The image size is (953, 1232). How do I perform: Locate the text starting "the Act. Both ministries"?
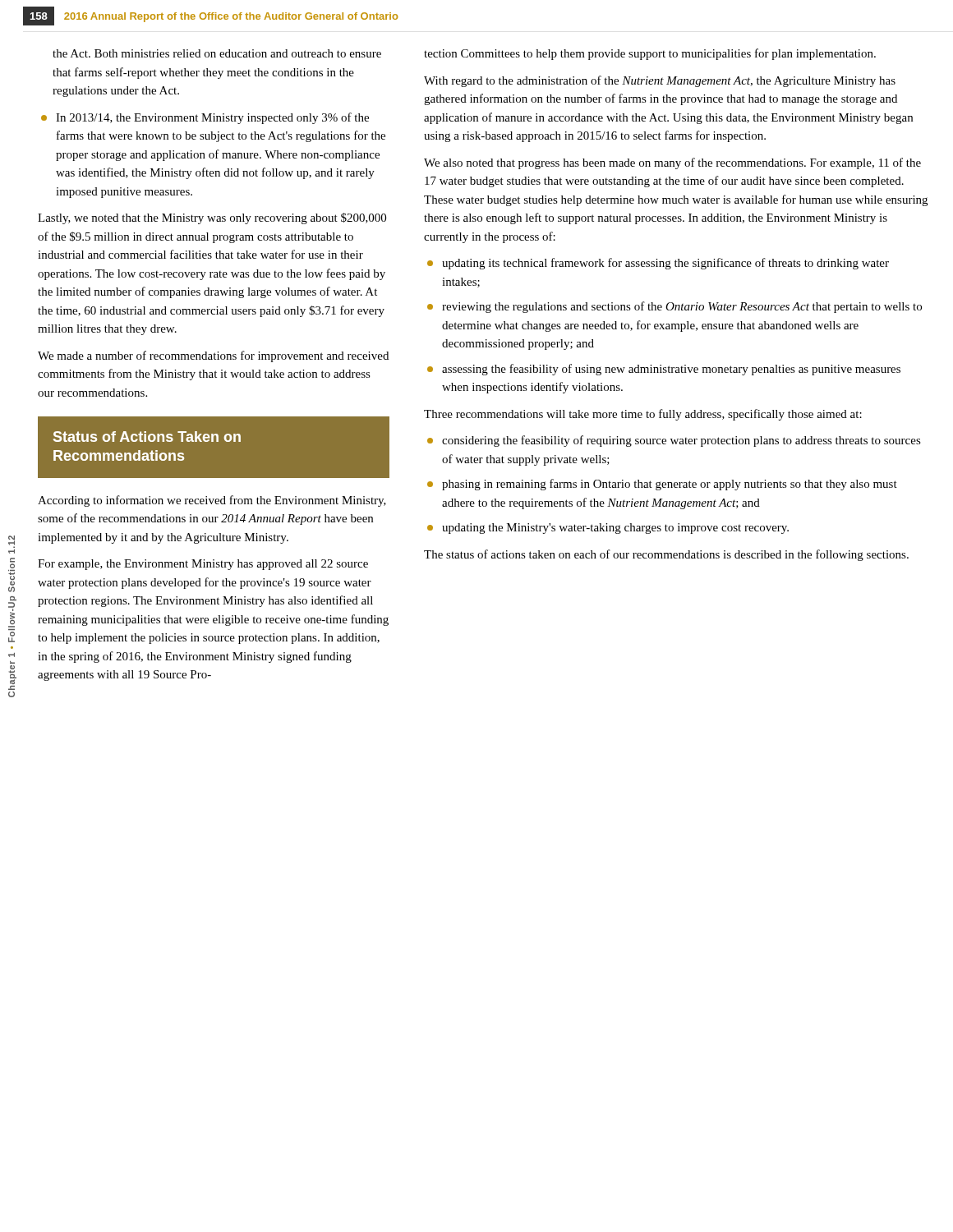(217, 72)
